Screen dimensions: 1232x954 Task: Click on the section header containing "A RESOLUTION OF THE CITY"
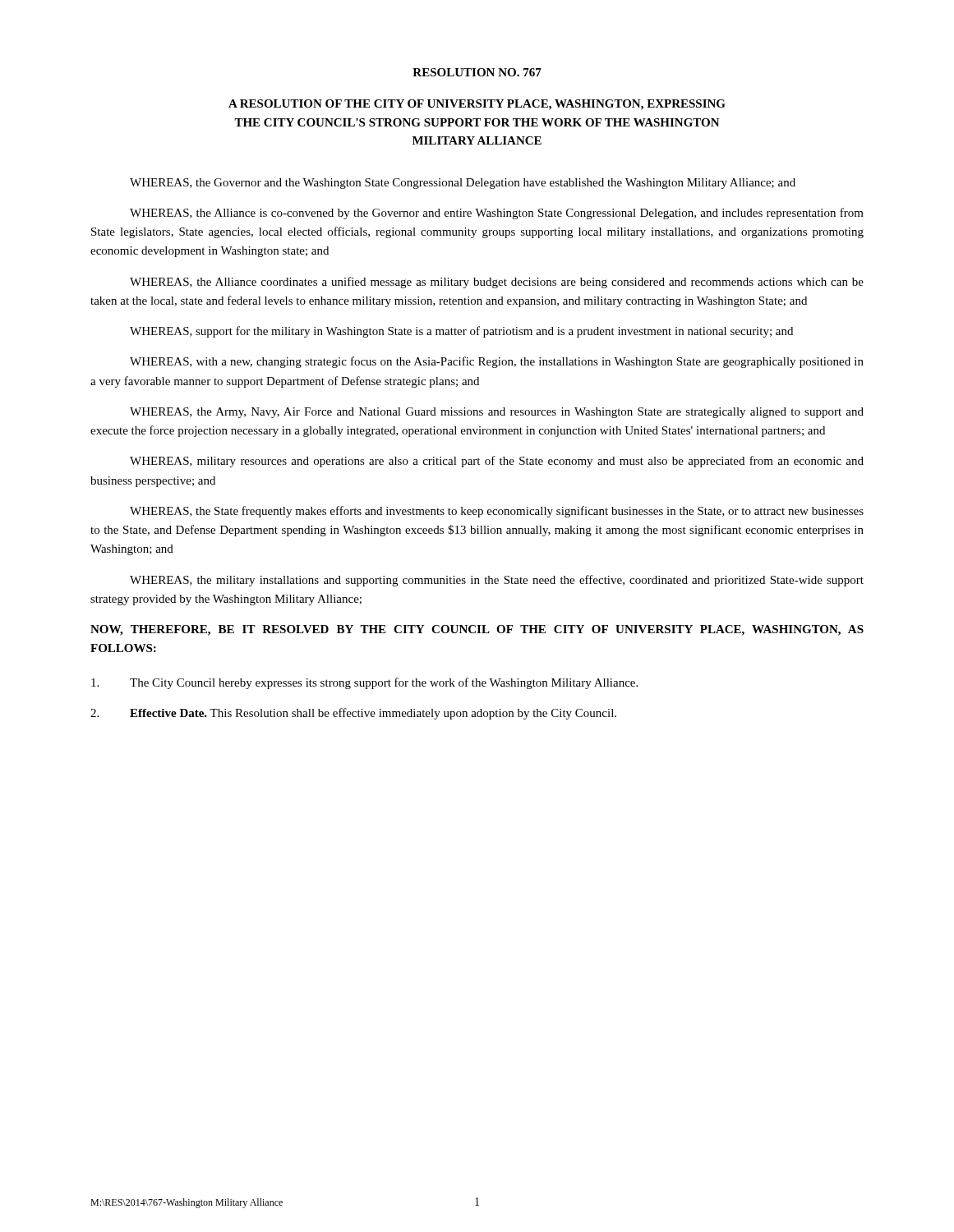(477, 122)
